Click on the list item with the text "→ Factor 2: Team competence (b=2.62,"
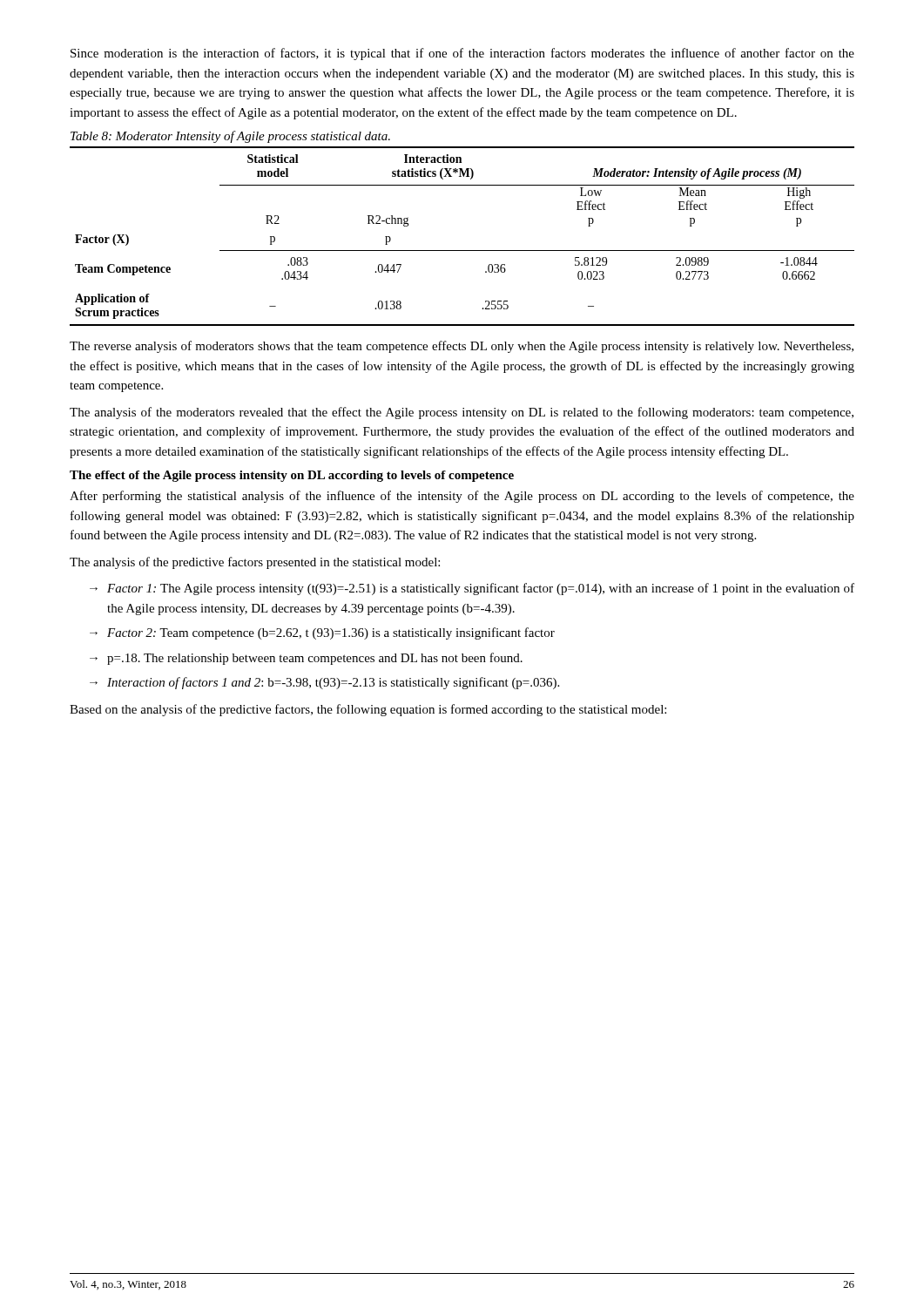Viewport: 924px width, 1307px height. coord(321,633)
